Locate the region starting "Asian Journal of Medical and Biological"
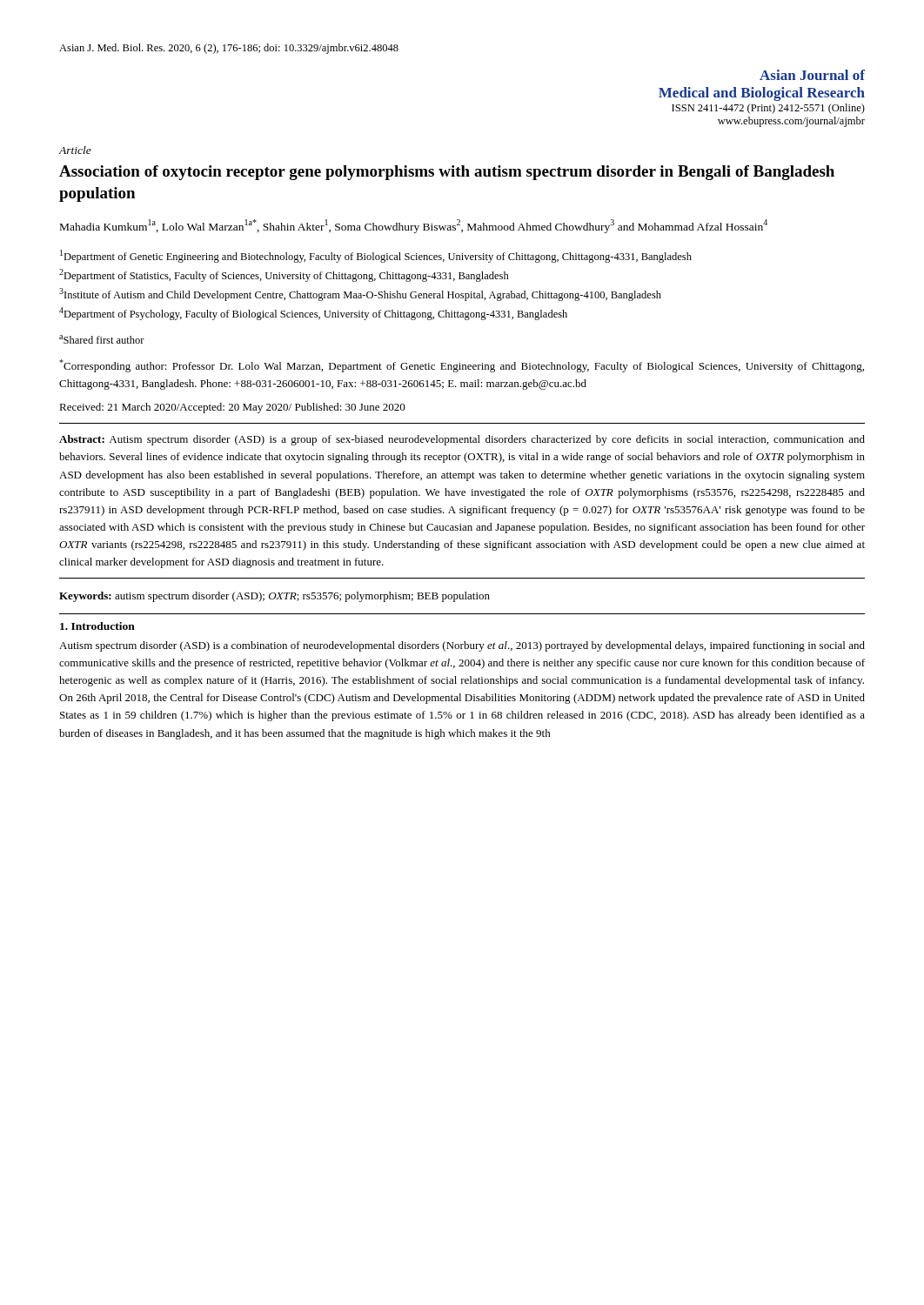 point(812,75)
